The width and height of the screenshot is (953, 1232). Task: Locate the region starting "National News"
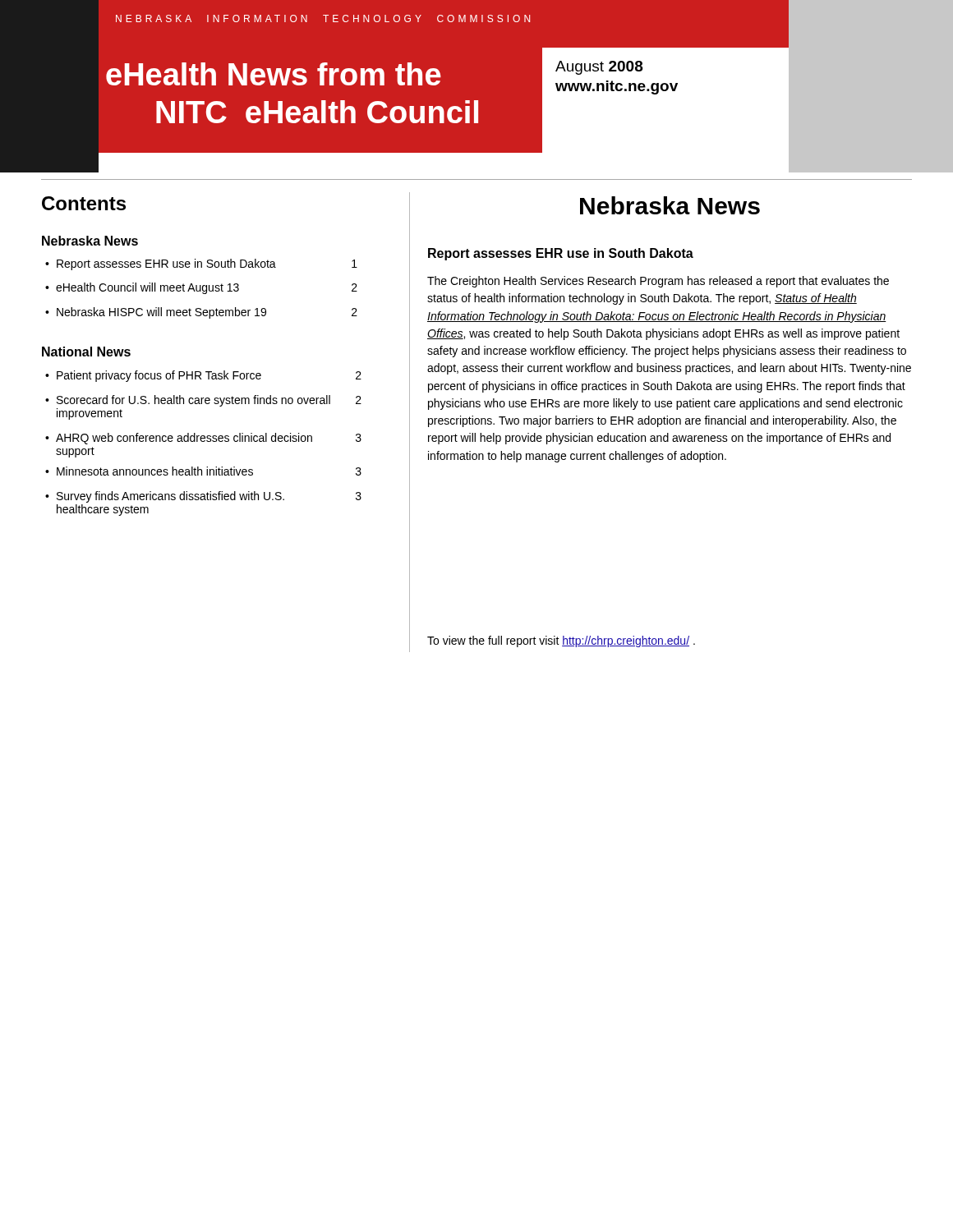click(86, 352)
